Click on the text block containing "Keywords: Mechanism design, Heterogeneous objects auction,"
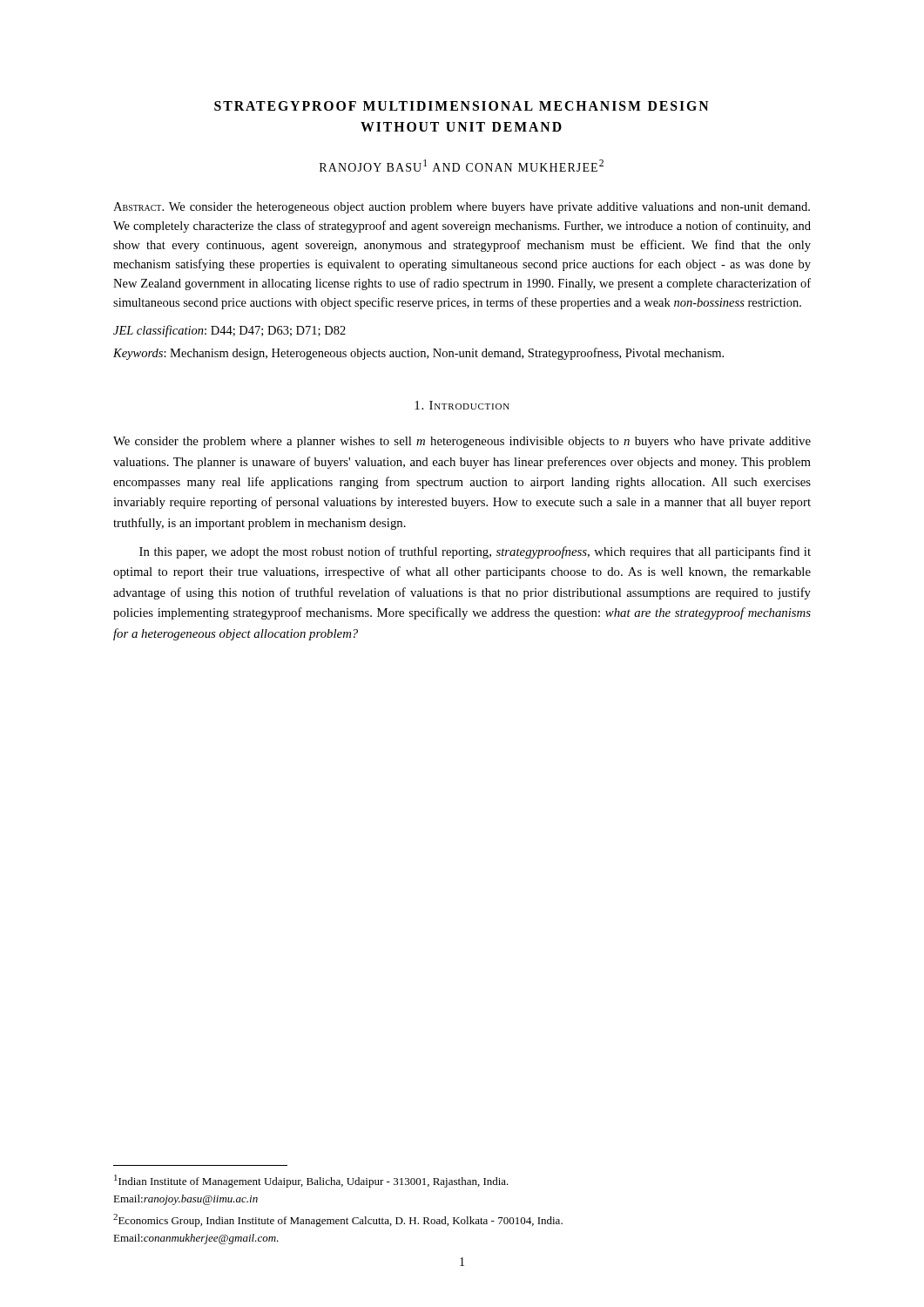The width and height of the screenshot is (924, 1307). (419, 353)
